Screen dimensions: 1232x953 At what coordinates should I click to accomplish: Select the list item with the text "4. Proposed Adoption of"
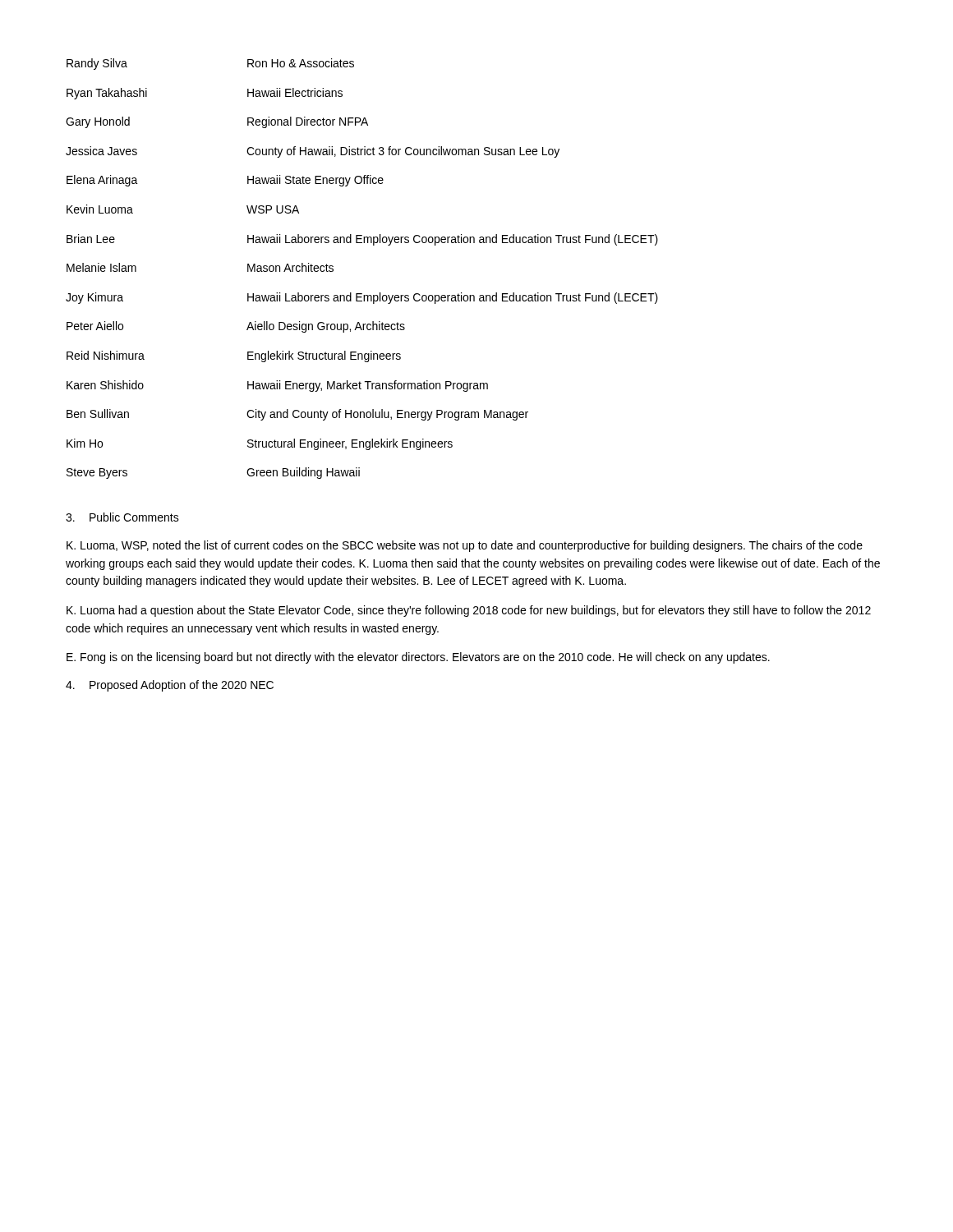(x=170, y=685)
